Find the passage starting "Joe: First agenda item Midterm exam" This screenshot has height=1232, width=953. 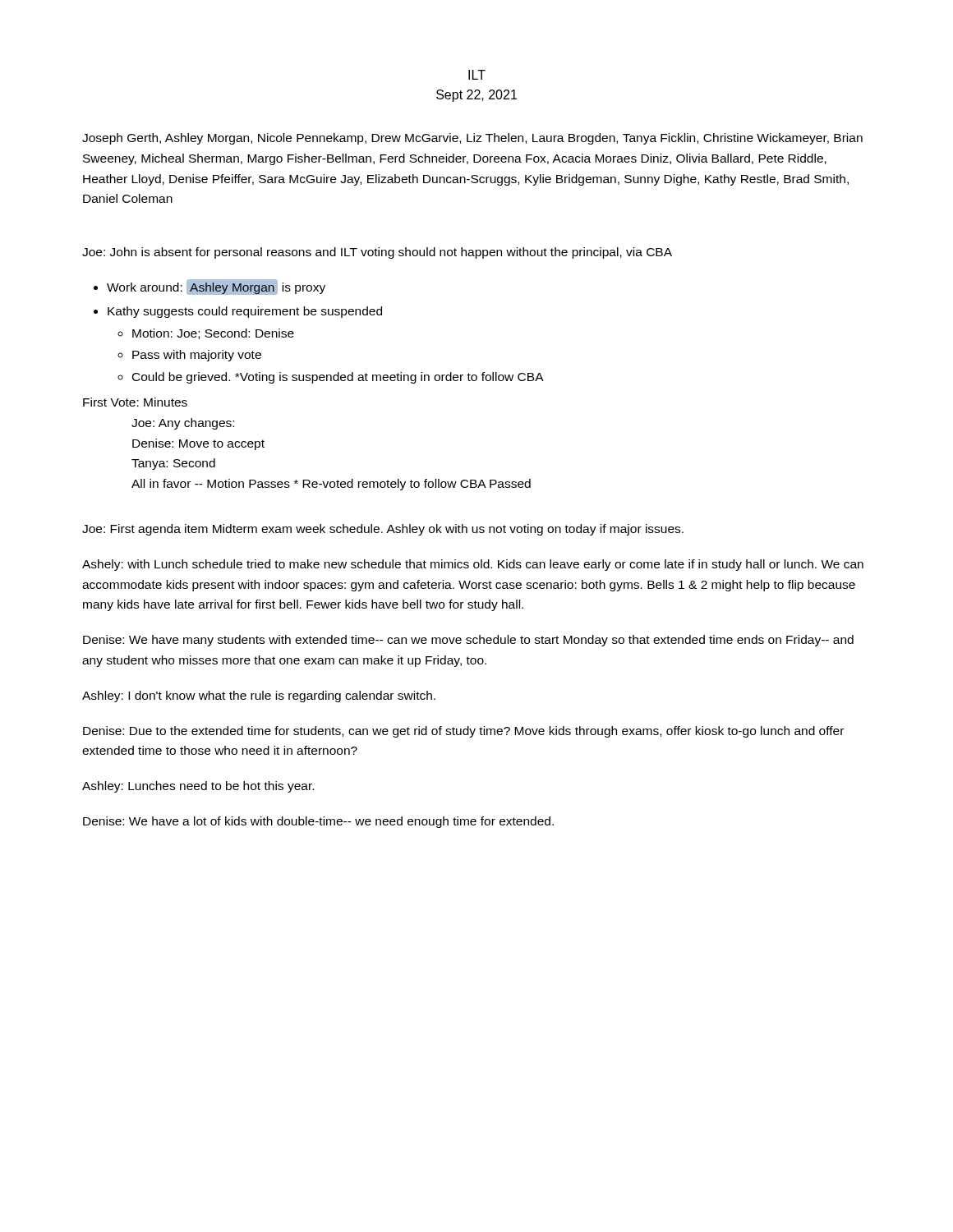click(x=383, y=528)
